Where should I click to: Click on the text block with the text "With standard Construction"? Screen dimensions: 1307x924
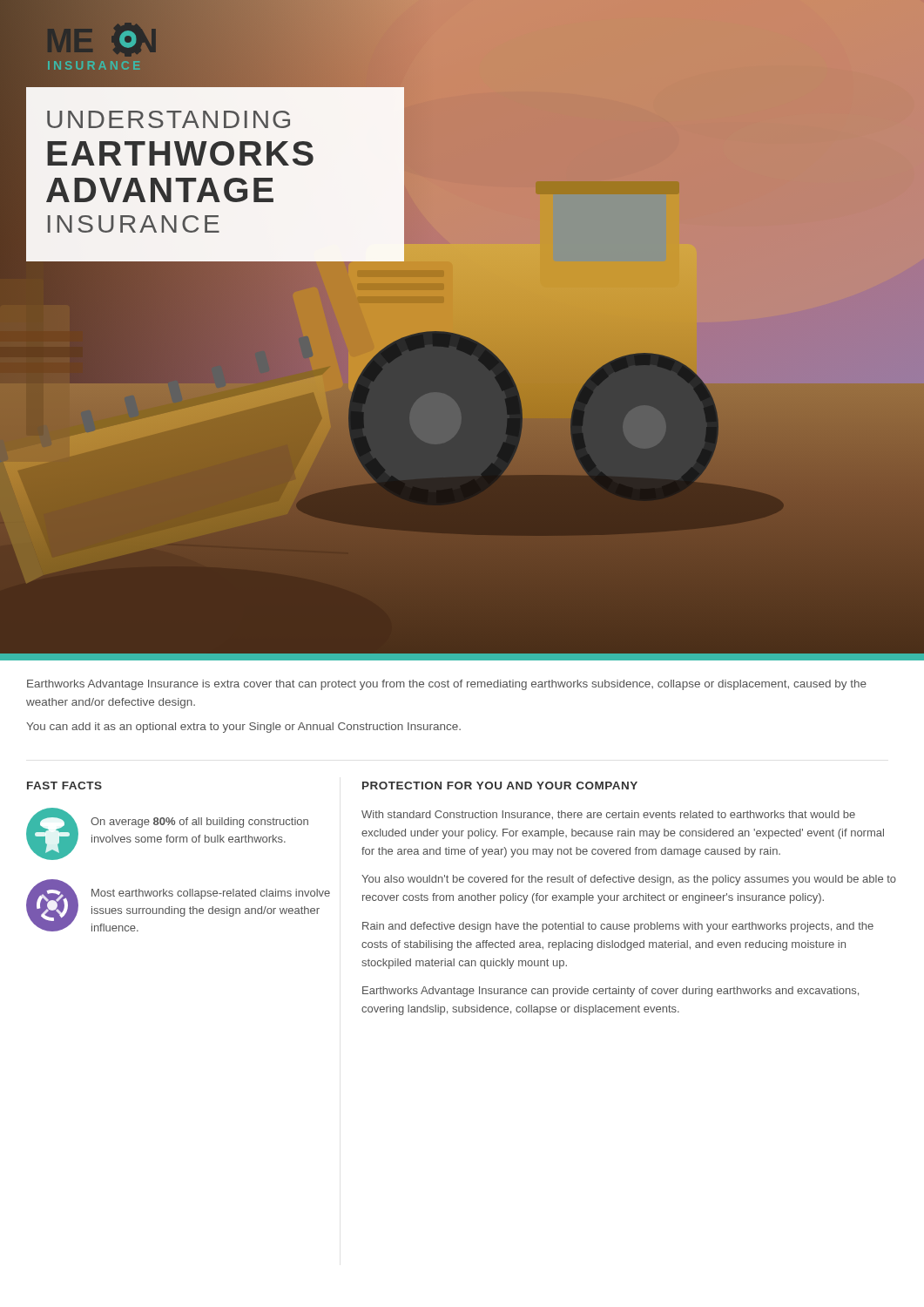[630, 912]
